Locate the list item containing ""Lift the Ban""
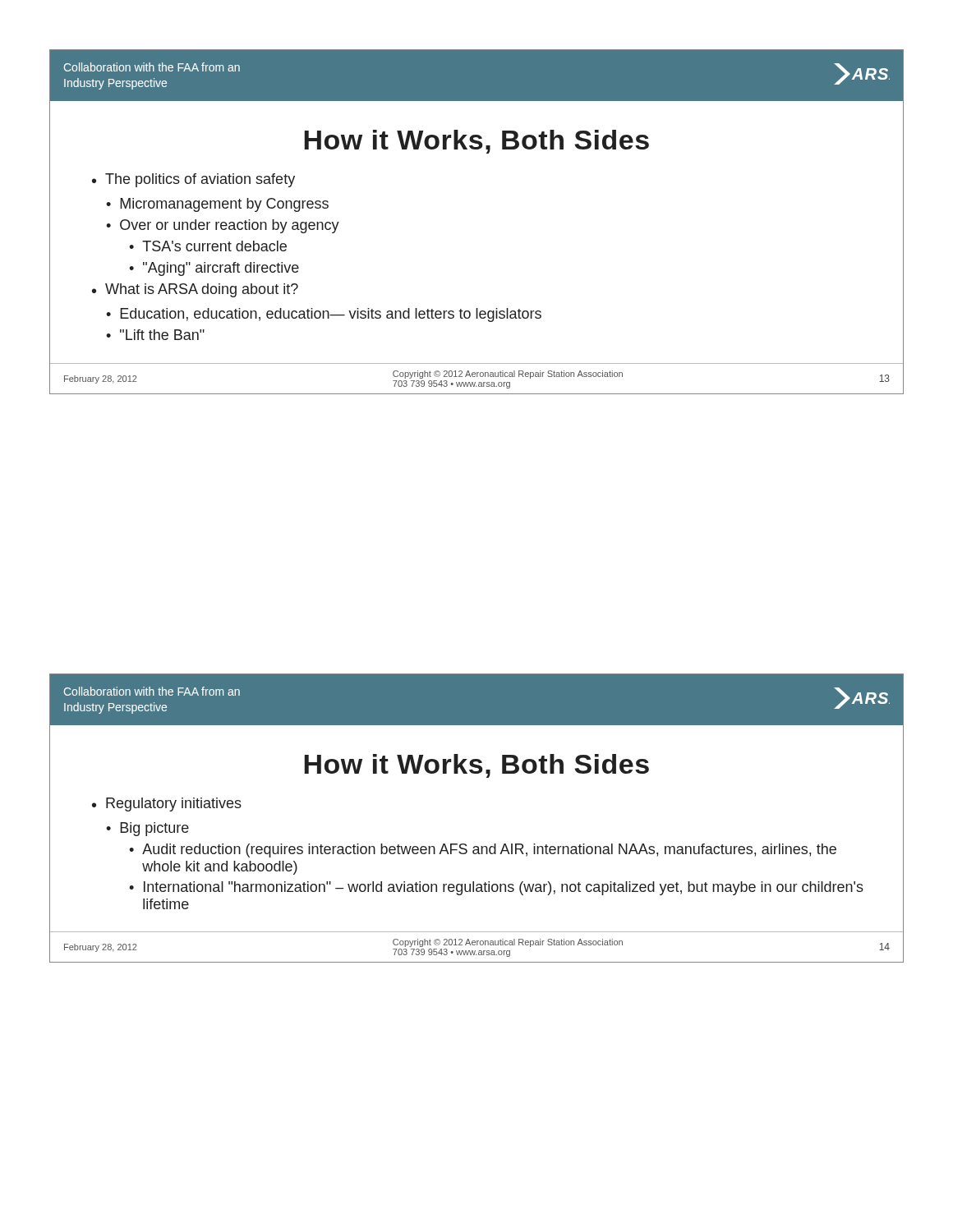953x1232 pixels. point(162,335)
